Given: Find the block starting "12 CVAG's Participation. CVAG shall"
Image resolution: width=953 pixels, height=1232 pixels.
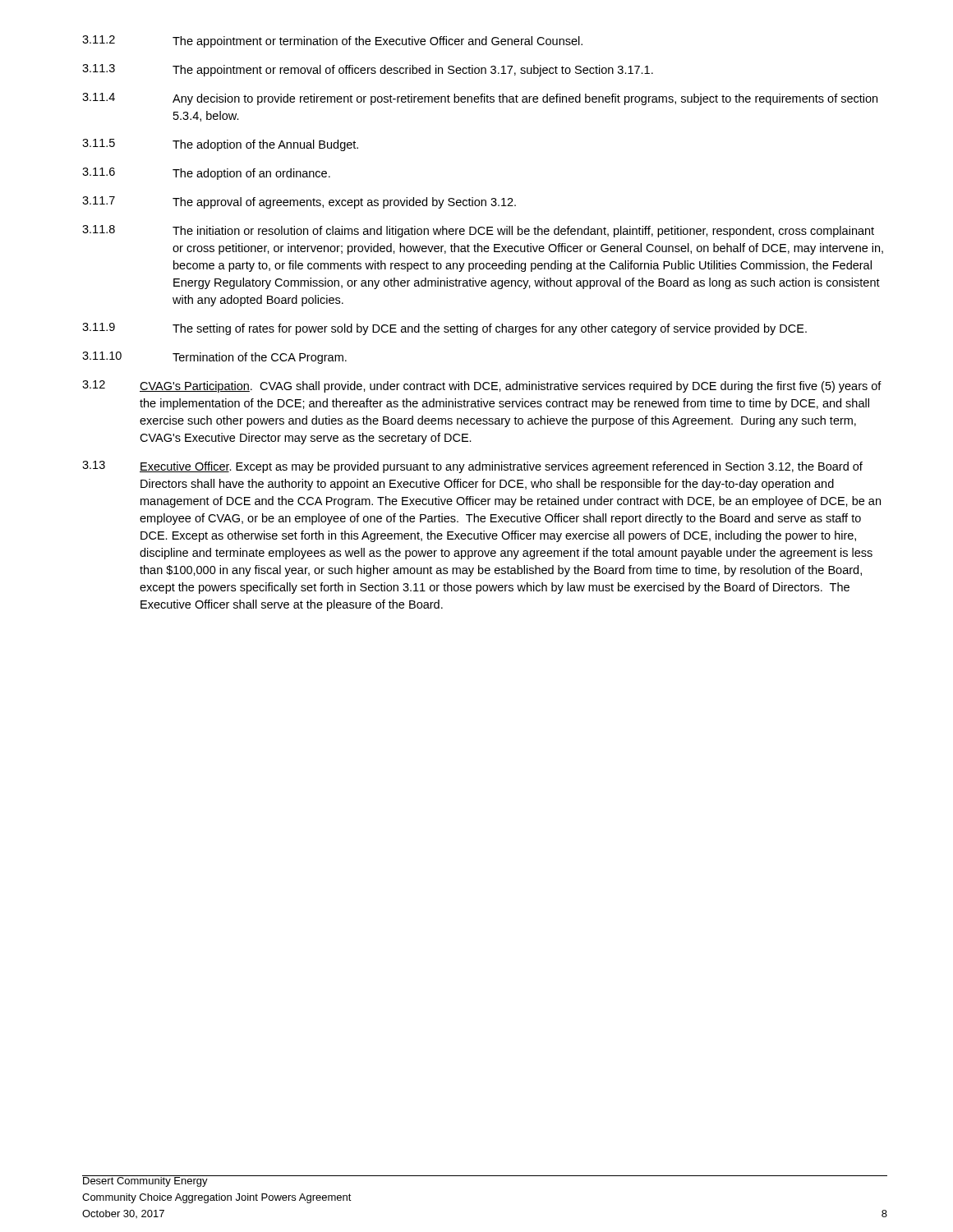Looking at the screenshot, I should [485, 413].
